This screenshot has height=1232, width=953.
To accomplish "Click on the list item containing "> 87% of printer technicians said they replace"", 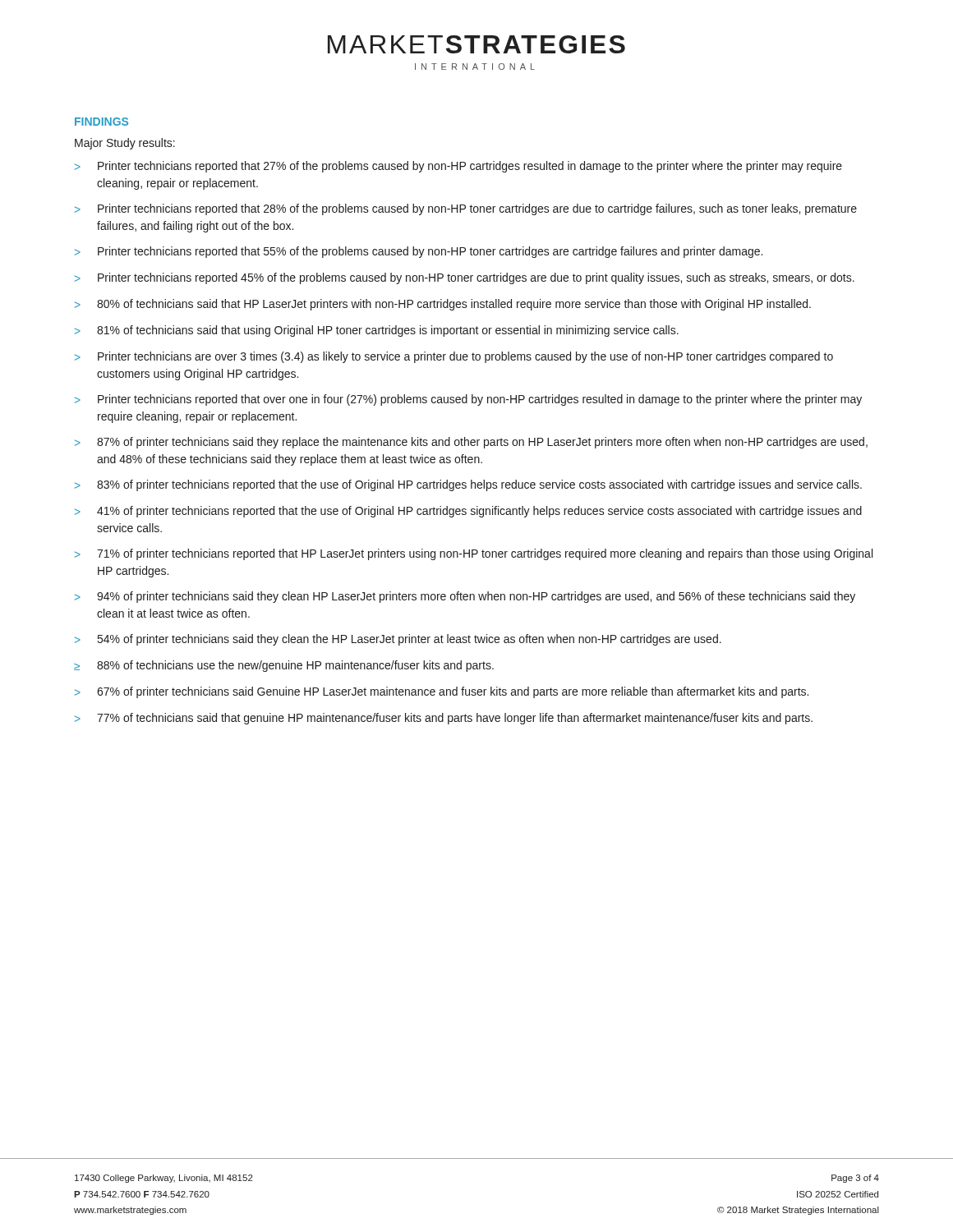I will pos(476,451).
